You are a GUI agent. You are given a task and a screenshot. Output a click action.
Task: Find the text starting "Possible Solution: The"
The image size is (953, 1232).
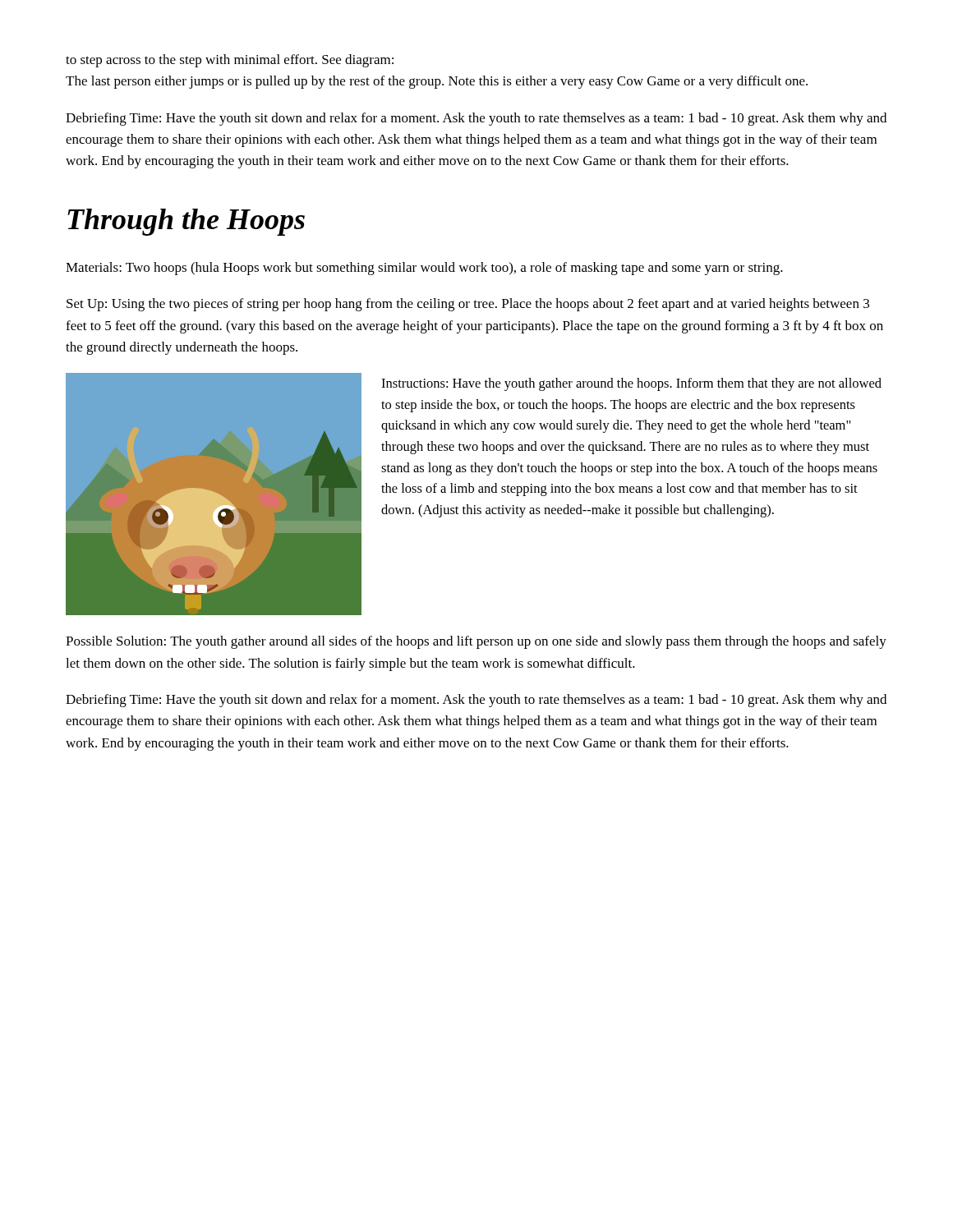(476, 652)
